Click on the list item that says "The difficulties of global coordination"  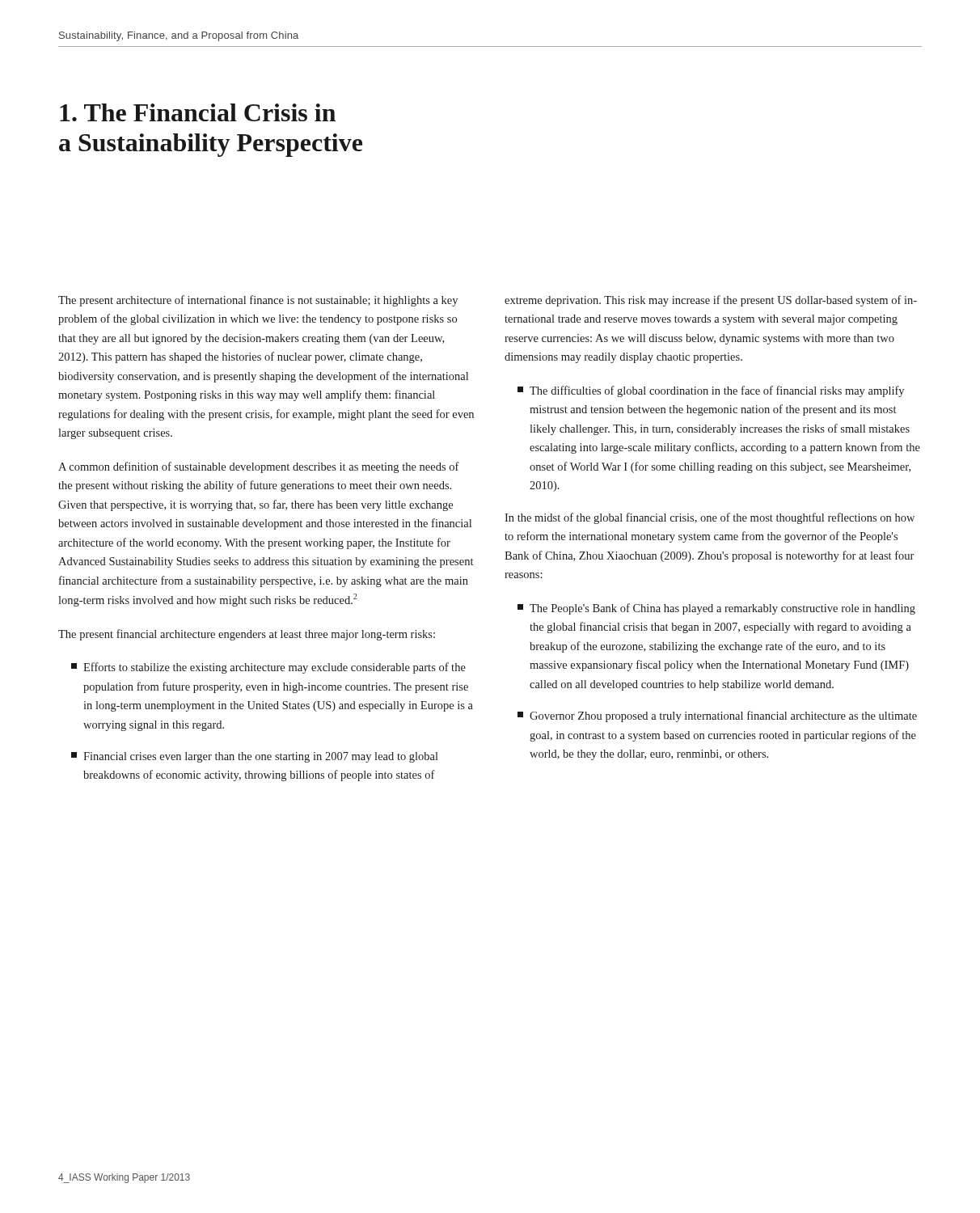[x=720, y=439]
